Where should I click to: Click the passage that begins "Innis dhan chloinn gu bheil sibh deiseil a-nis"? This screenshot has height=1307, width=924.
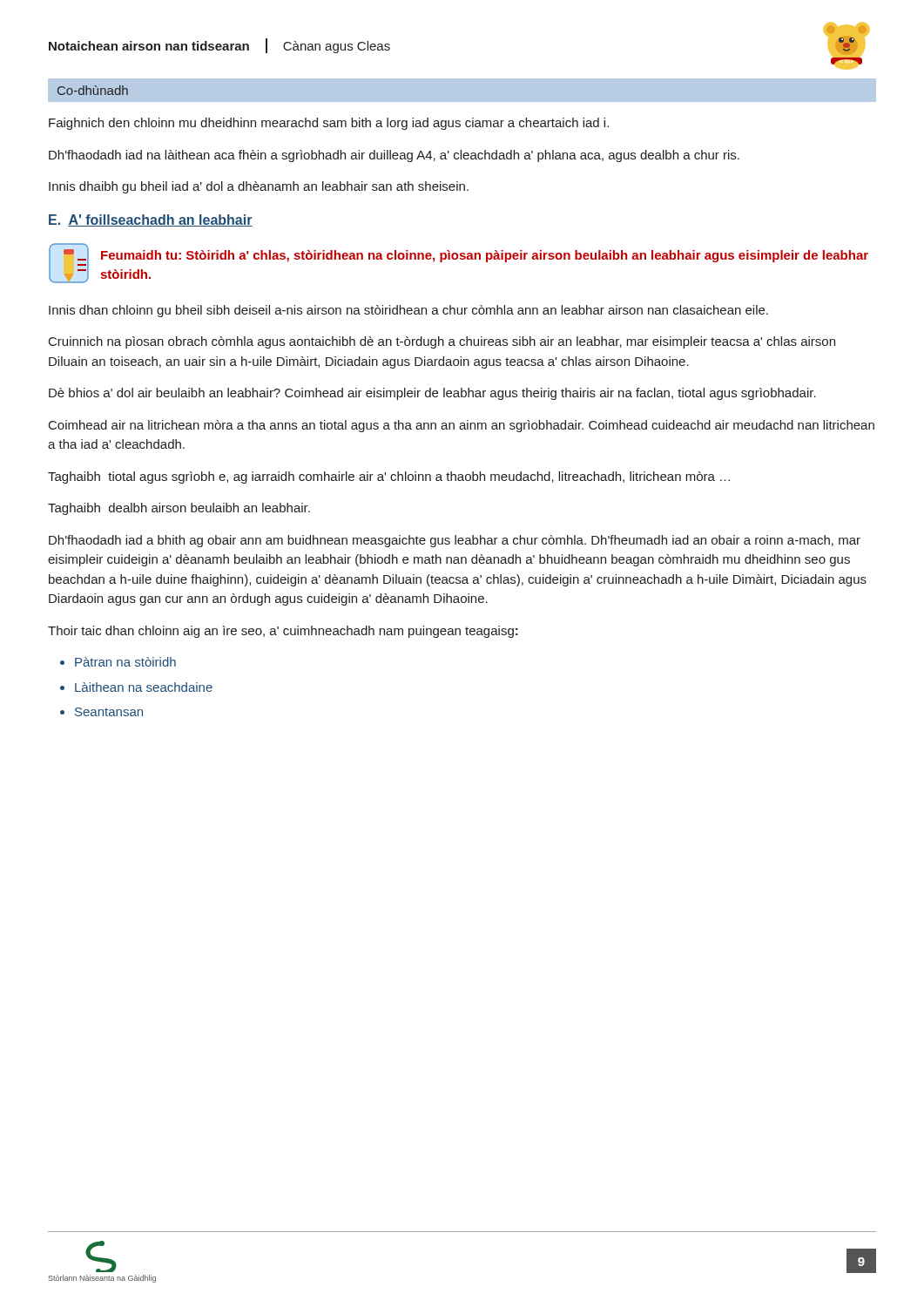pos(408,309)
